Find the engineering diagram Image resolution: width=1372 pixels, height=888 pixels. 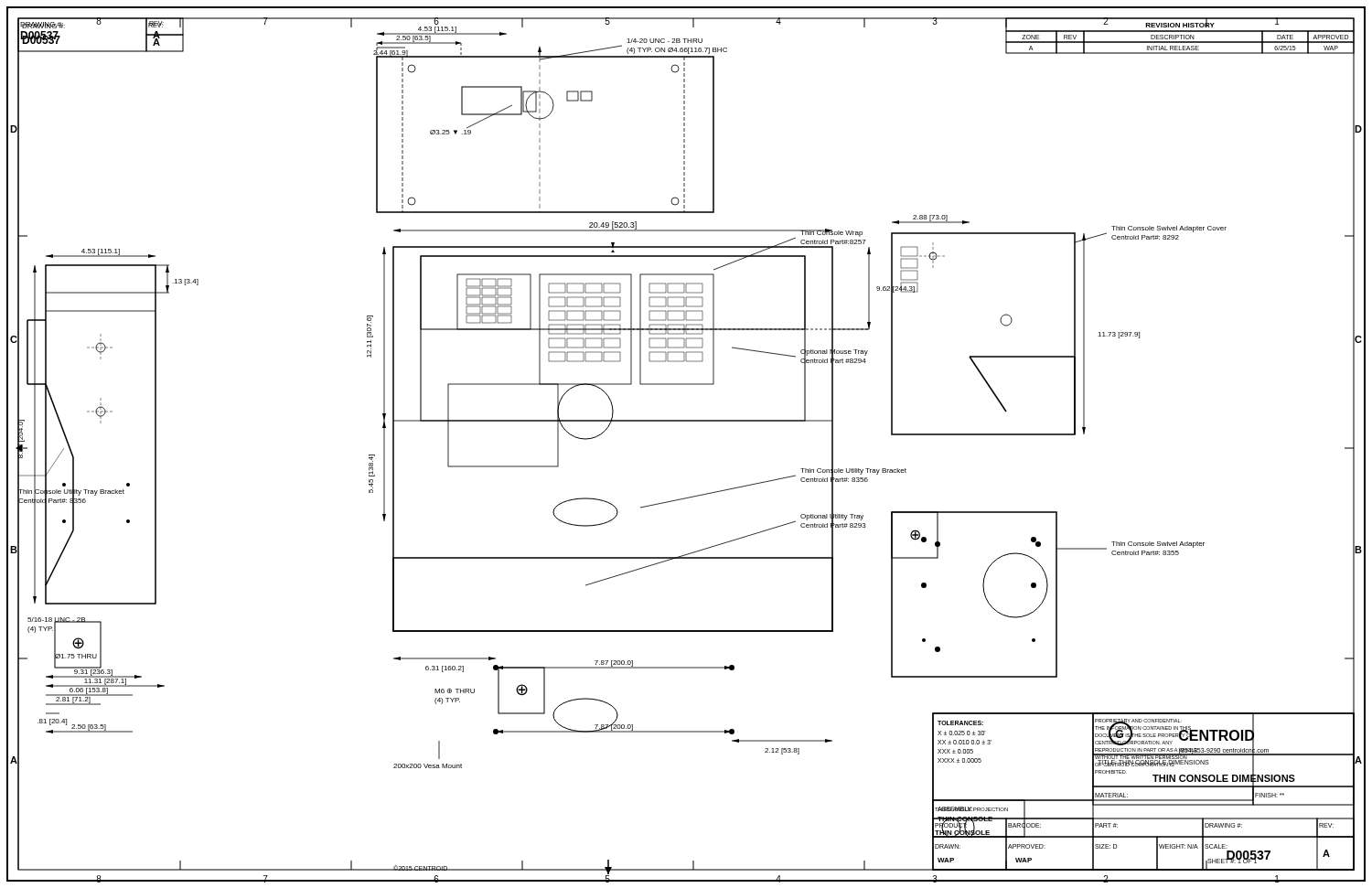click(686, 444)
